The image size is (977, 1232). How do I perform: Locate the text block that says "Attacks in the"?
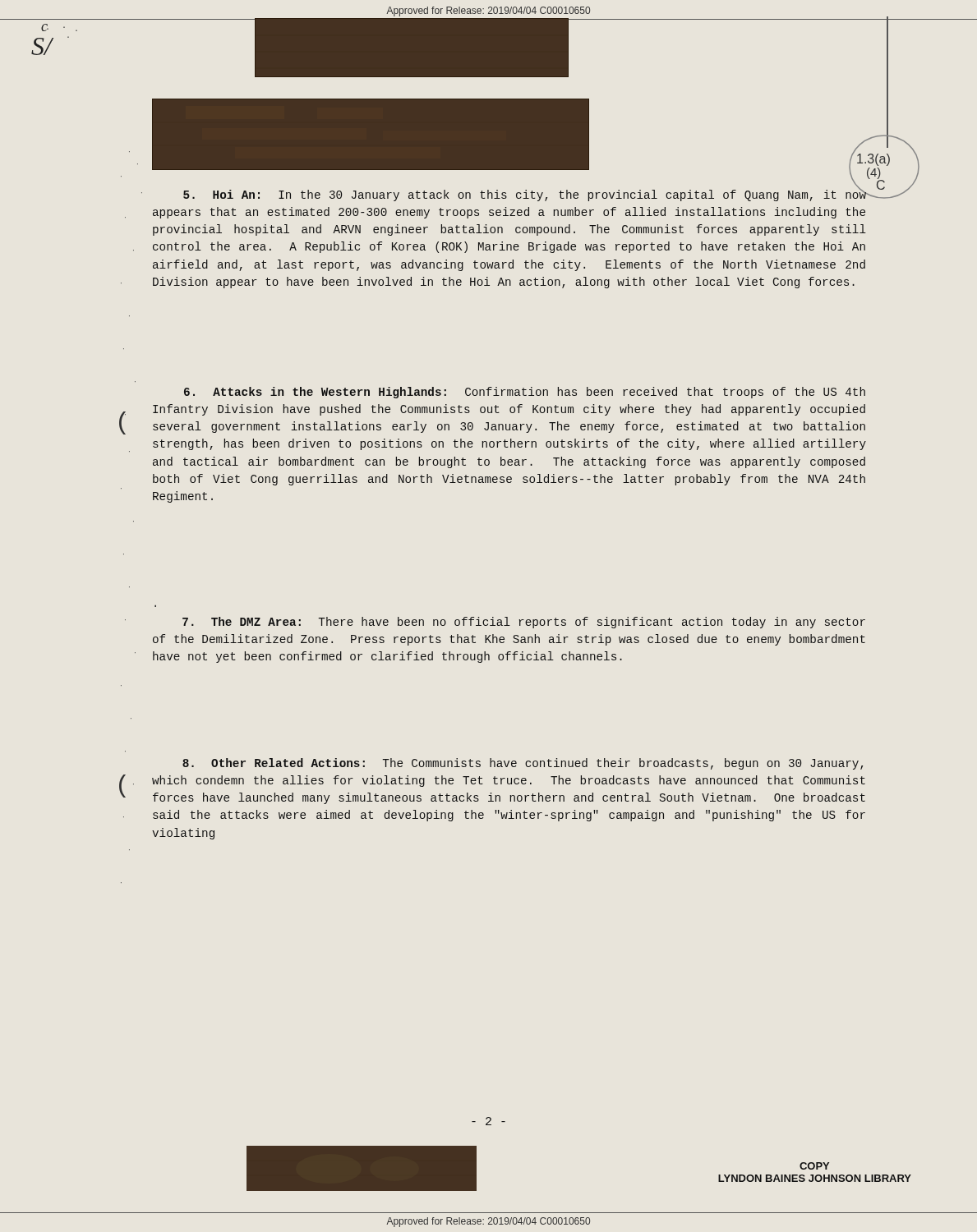pos(509,445)
